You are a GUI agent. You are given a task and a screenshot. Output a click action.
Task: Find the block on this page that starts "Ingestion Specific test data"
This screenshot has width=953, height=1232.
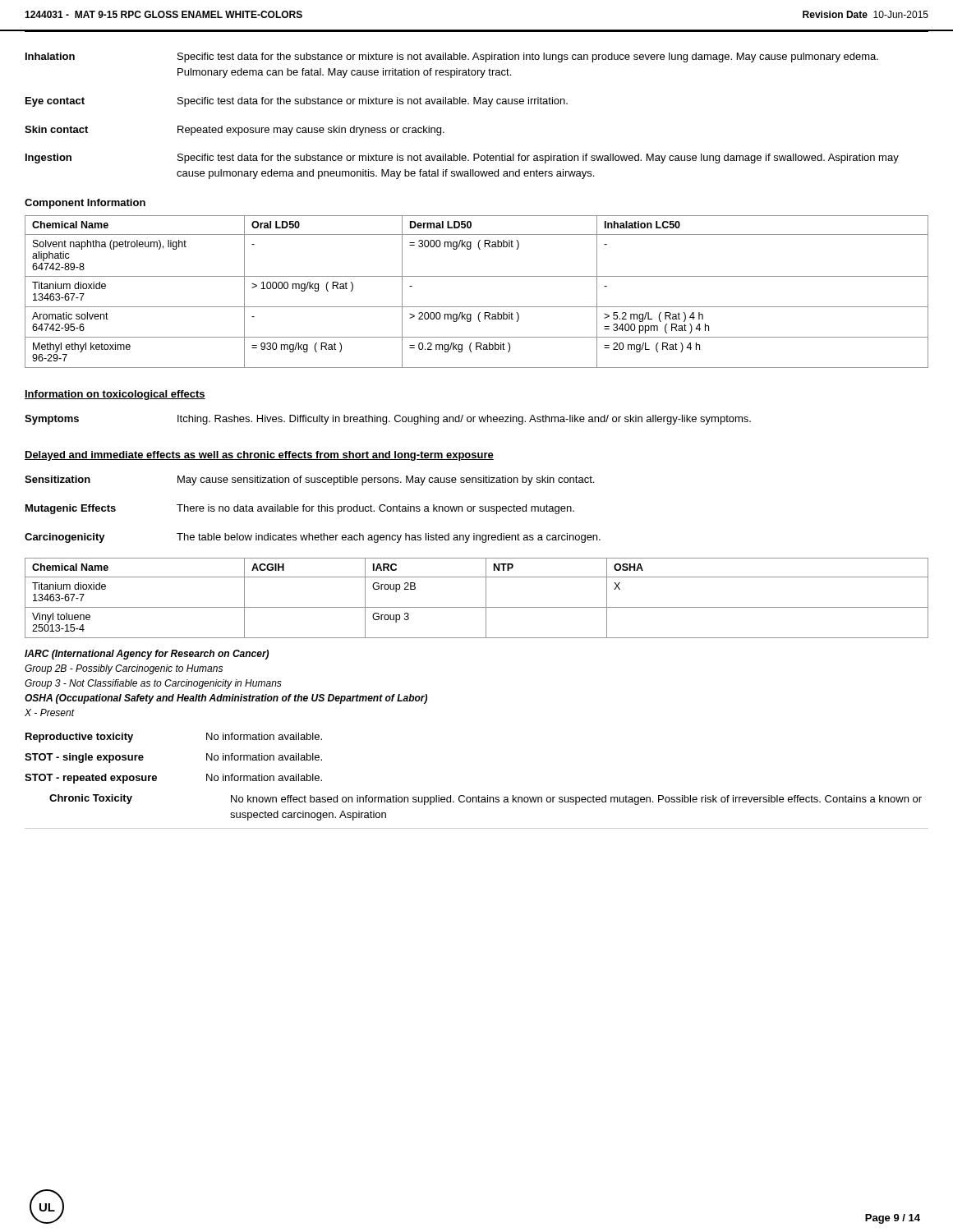[x=476, y=166]
